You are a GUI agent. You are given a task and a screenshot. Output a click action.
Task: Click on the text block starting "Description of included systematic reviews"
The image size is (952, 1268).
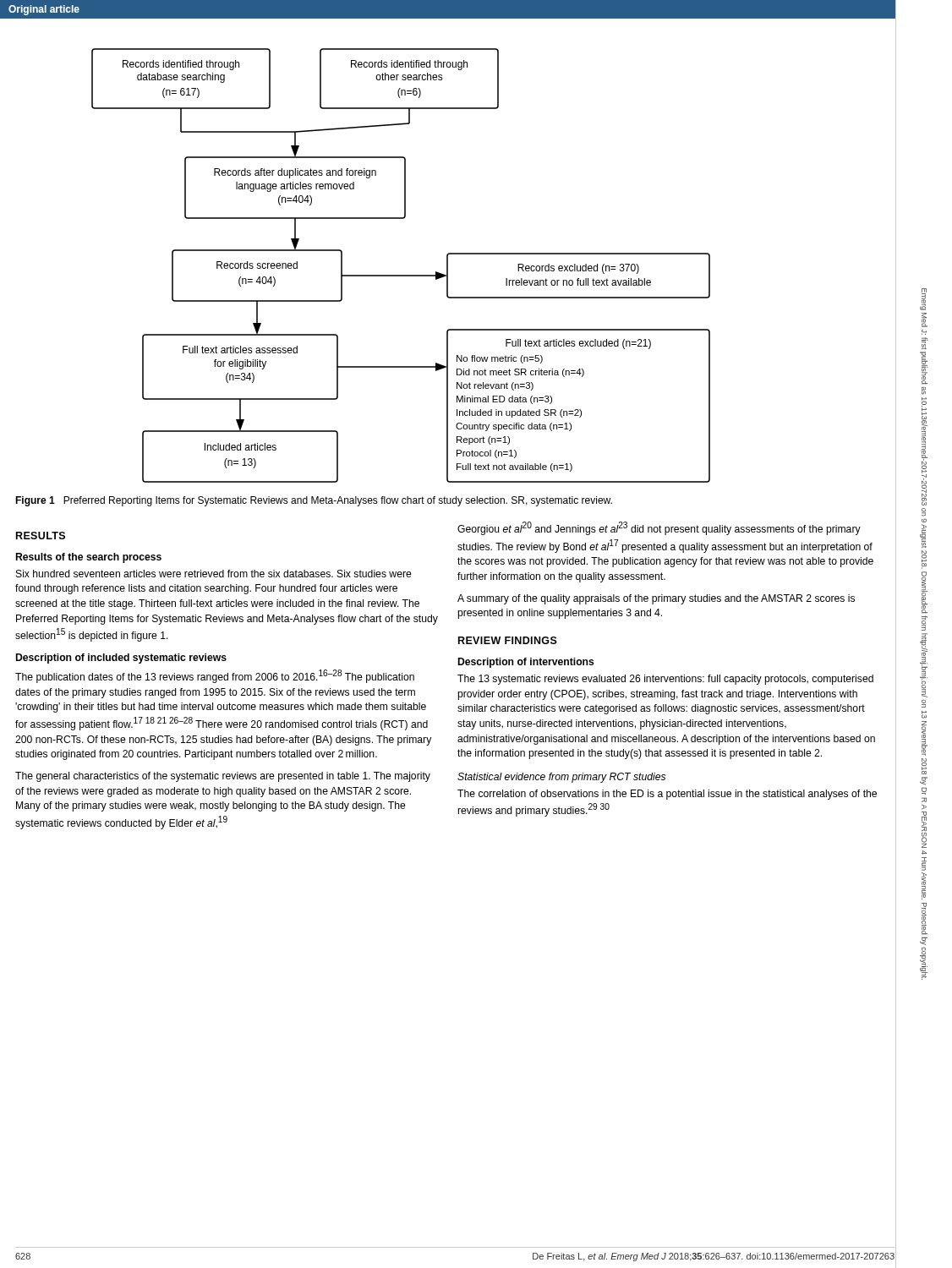[121, 658]
